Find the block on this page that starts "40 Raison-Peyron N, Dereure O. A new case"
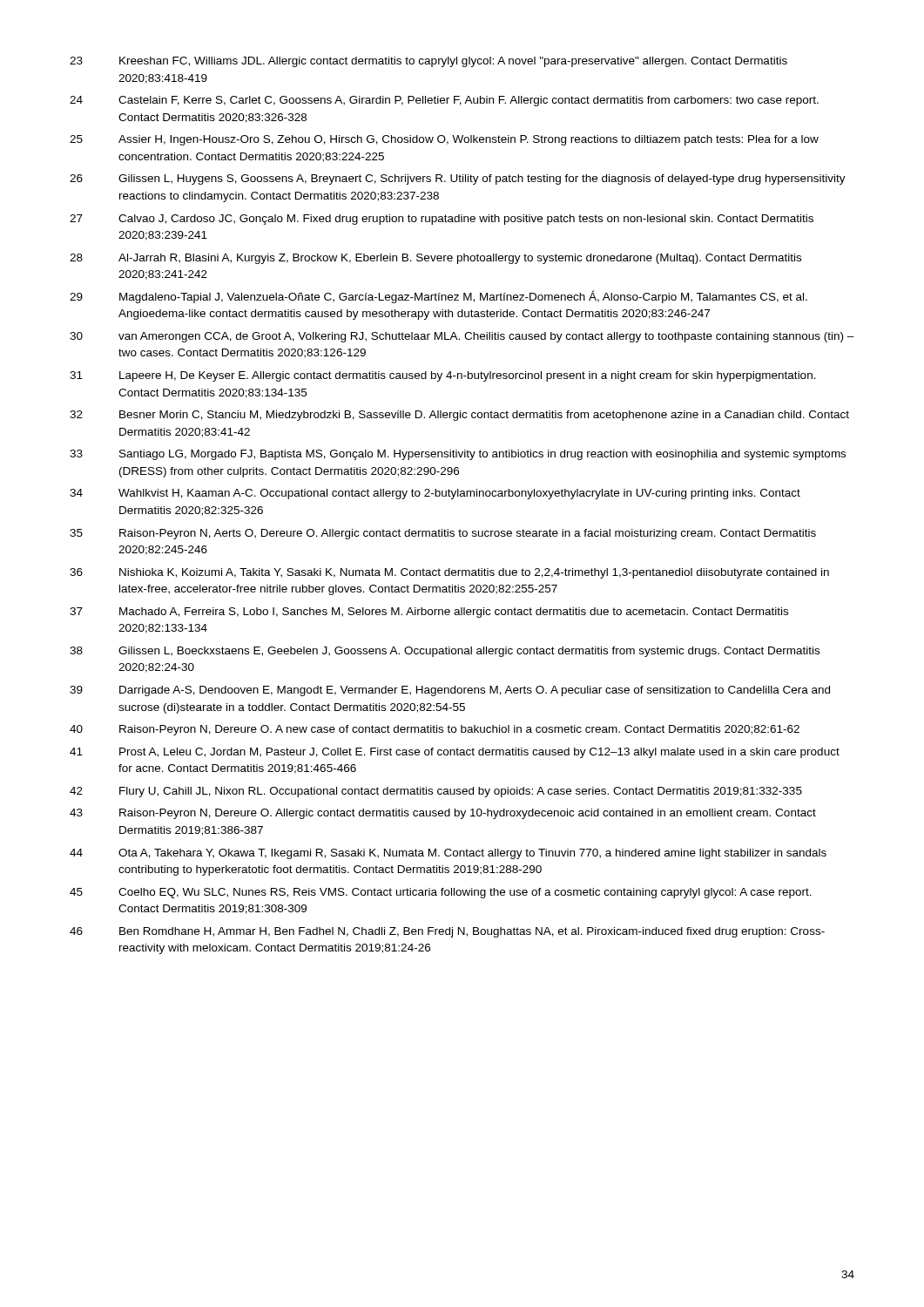The width and height of the screenshot is (924, 1307). click(x=462, y=729)
